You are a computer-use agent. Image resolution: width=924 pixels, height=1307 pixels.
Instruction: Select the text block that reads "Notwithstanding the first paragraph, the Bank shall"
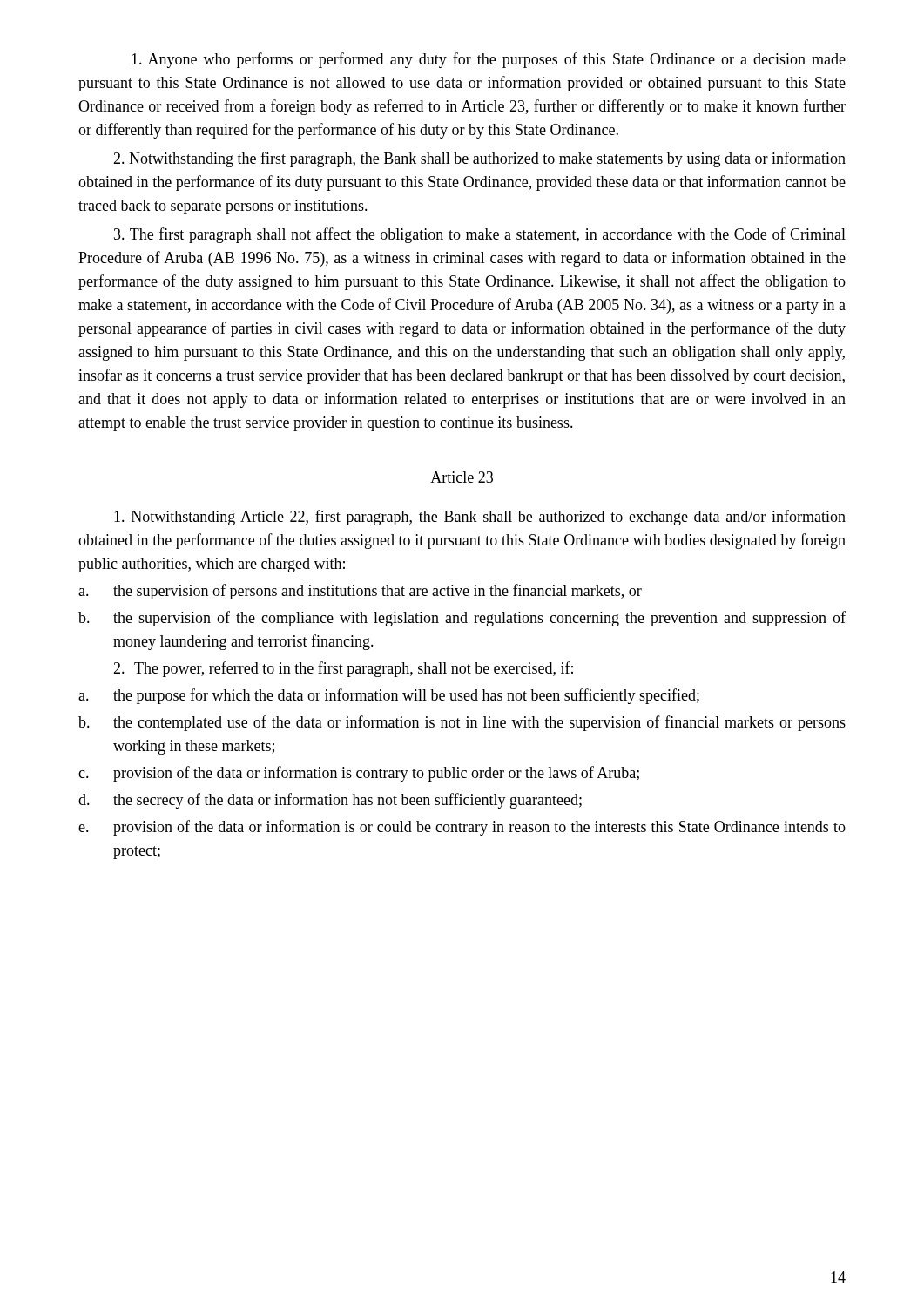coord(462,183)
